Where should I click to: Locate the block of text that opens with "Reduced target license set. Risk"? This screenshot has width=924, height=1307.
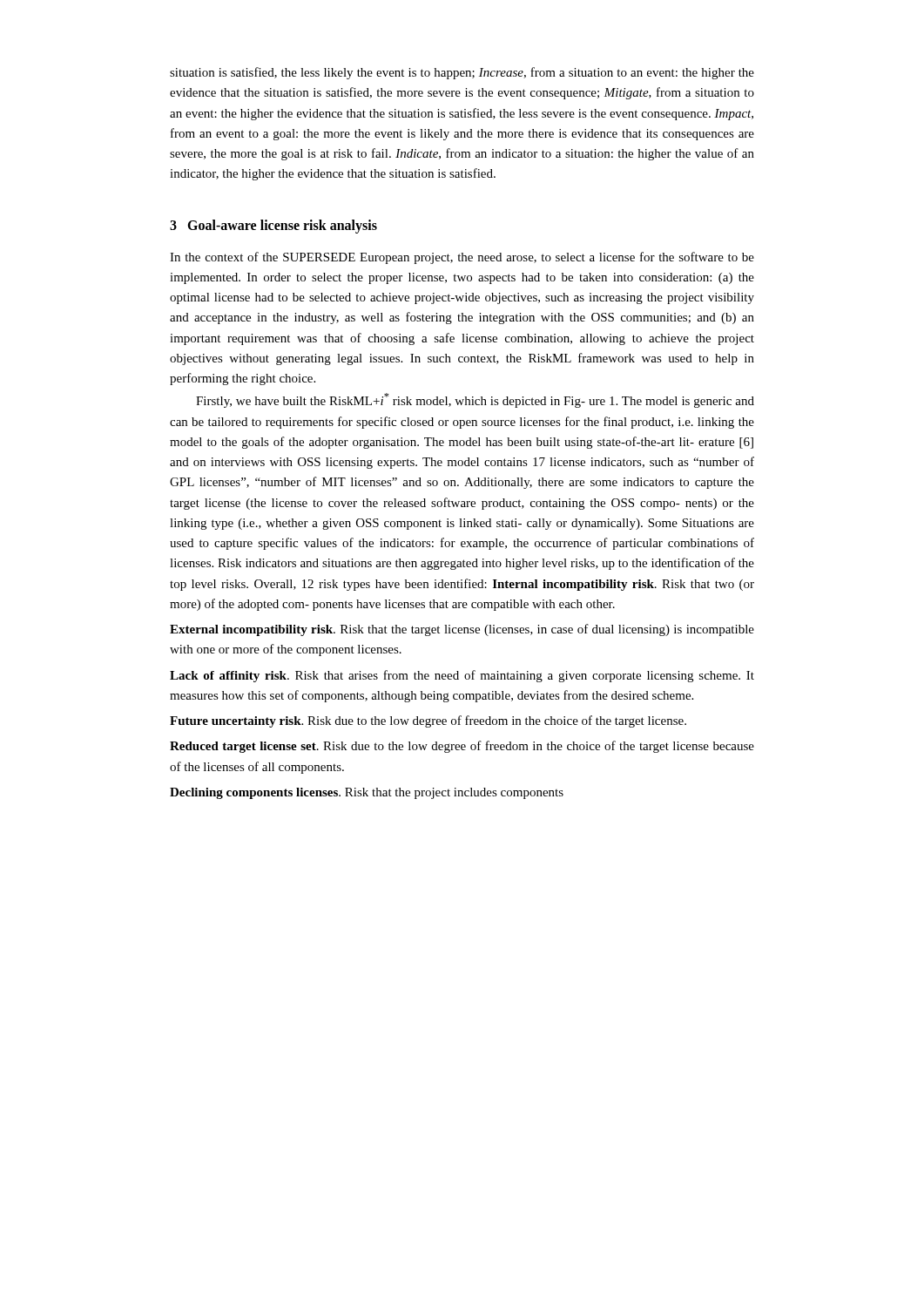462,757
